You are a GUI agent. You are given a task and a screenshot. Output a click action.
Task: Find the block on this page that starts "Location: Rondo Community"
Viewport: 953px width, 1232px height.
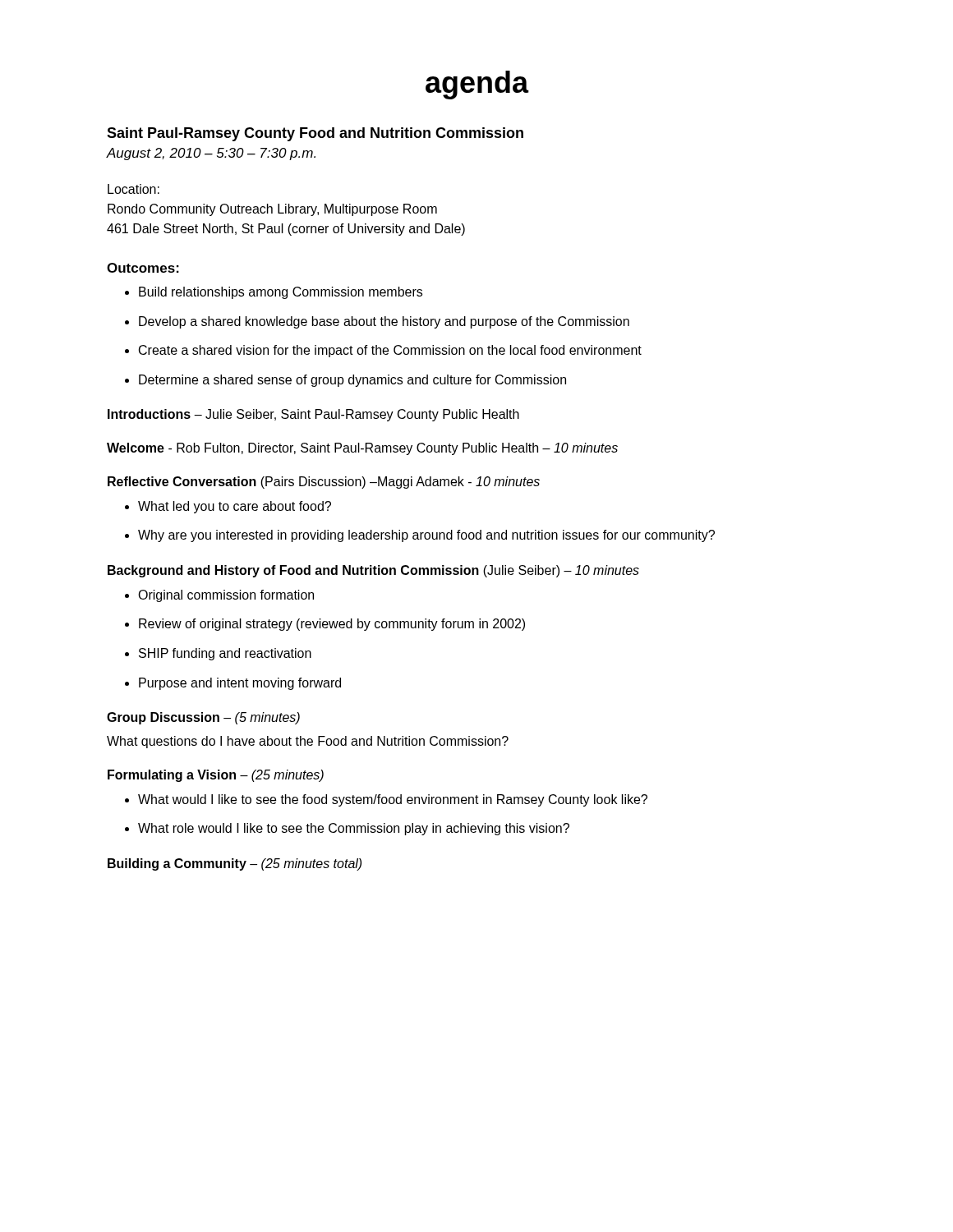[x=286, y=209]
